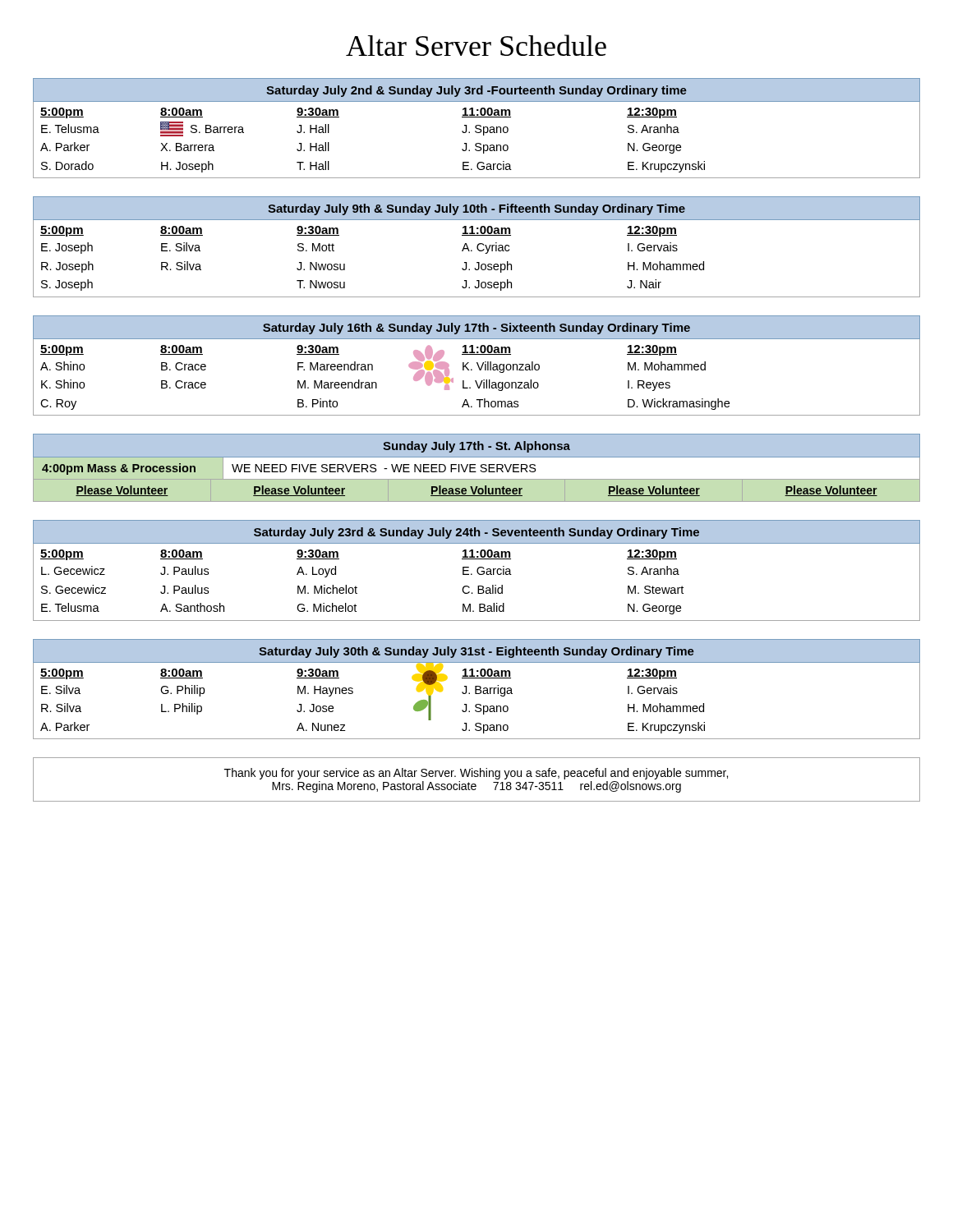This screenshot has height=1232, width=953.
Task: Select the passage starting "Thank you for your service as an"
Action: (476, 779)
